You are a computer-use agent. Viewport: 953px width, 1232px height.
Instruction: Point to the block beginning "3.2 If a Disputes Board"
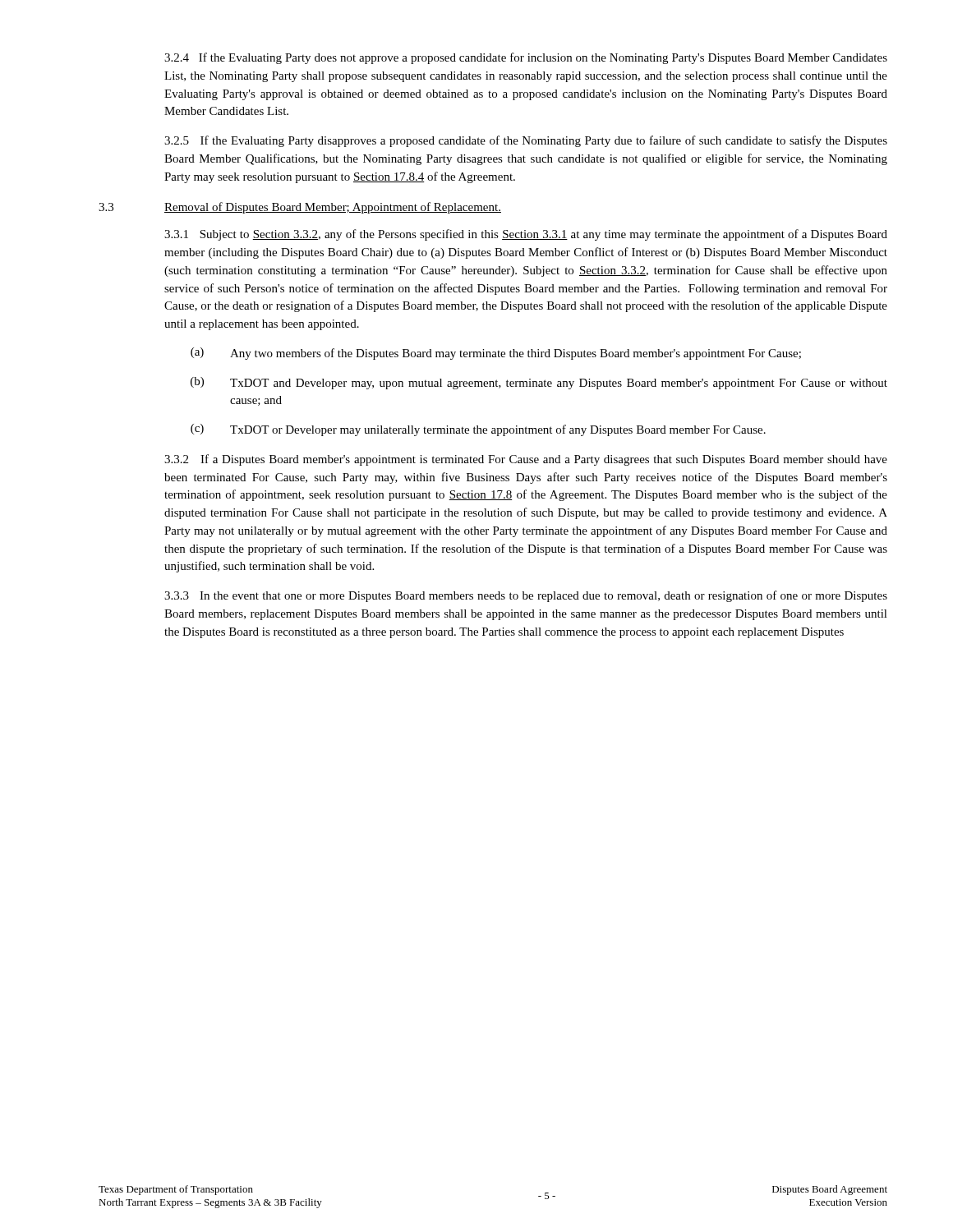[526, 513]
